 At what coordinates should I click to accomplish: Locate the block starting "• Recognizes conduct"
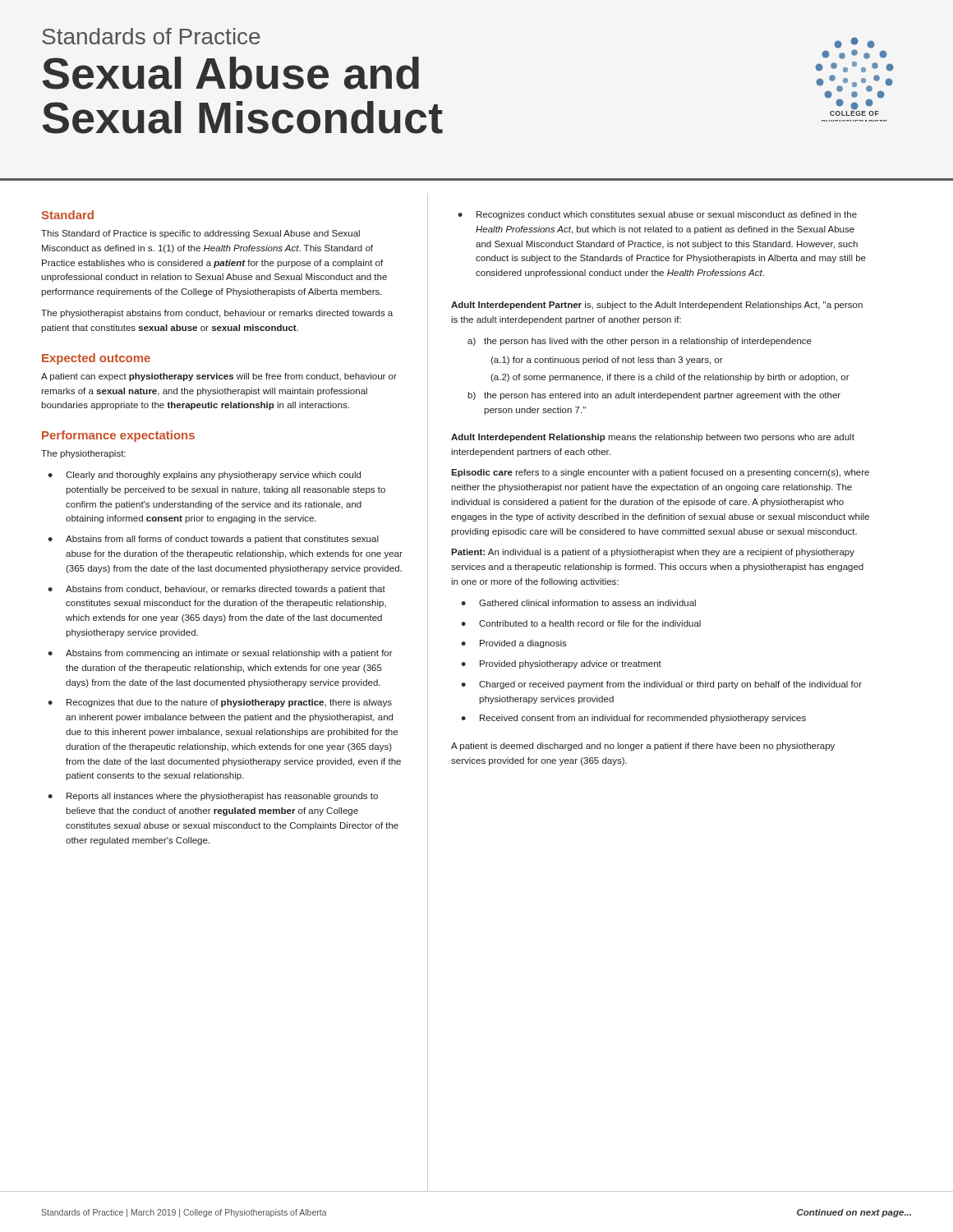(x=665, y=244)
